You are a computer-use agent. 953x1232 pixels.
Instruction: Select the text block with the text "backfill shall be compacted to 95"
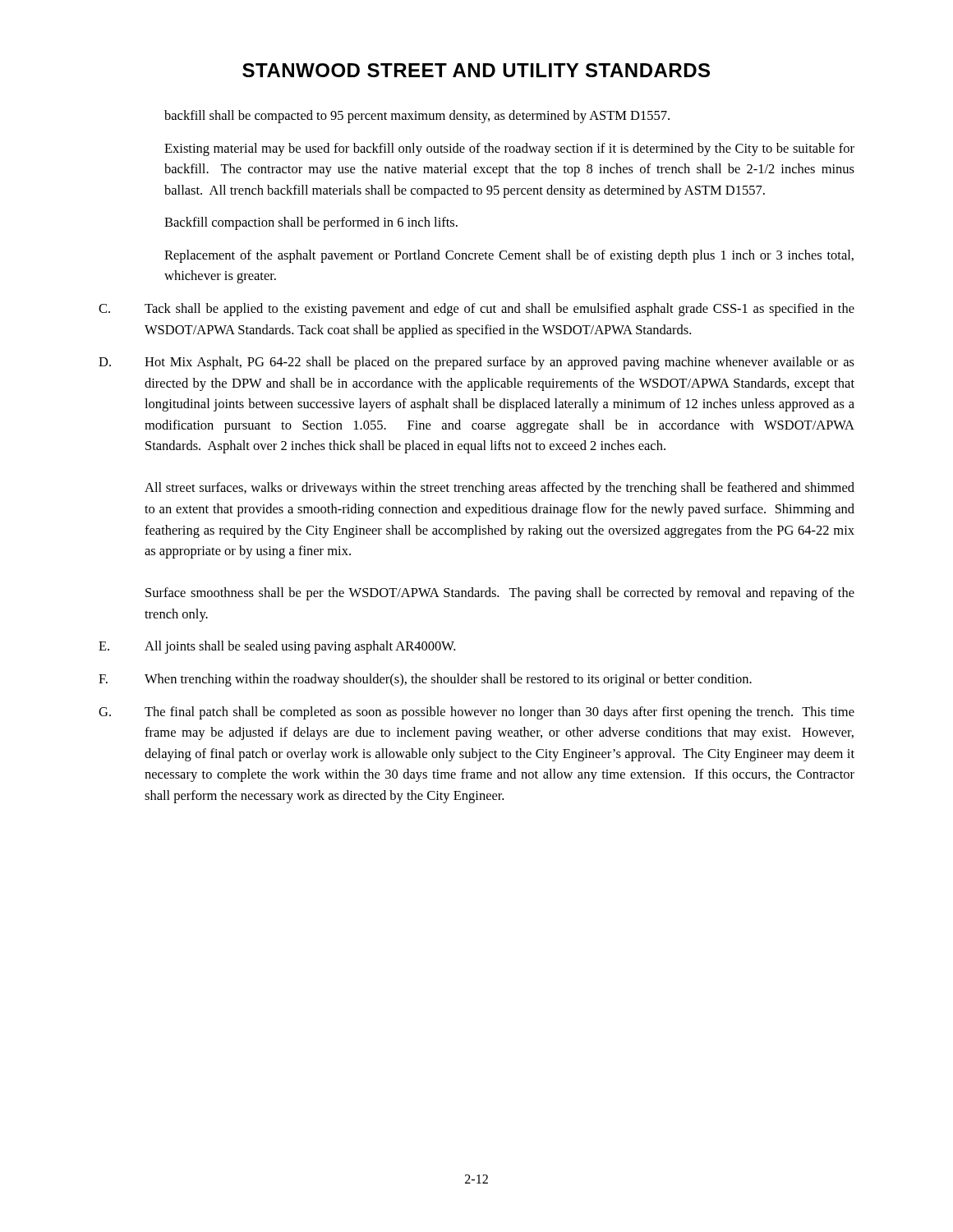pos(417,115)
